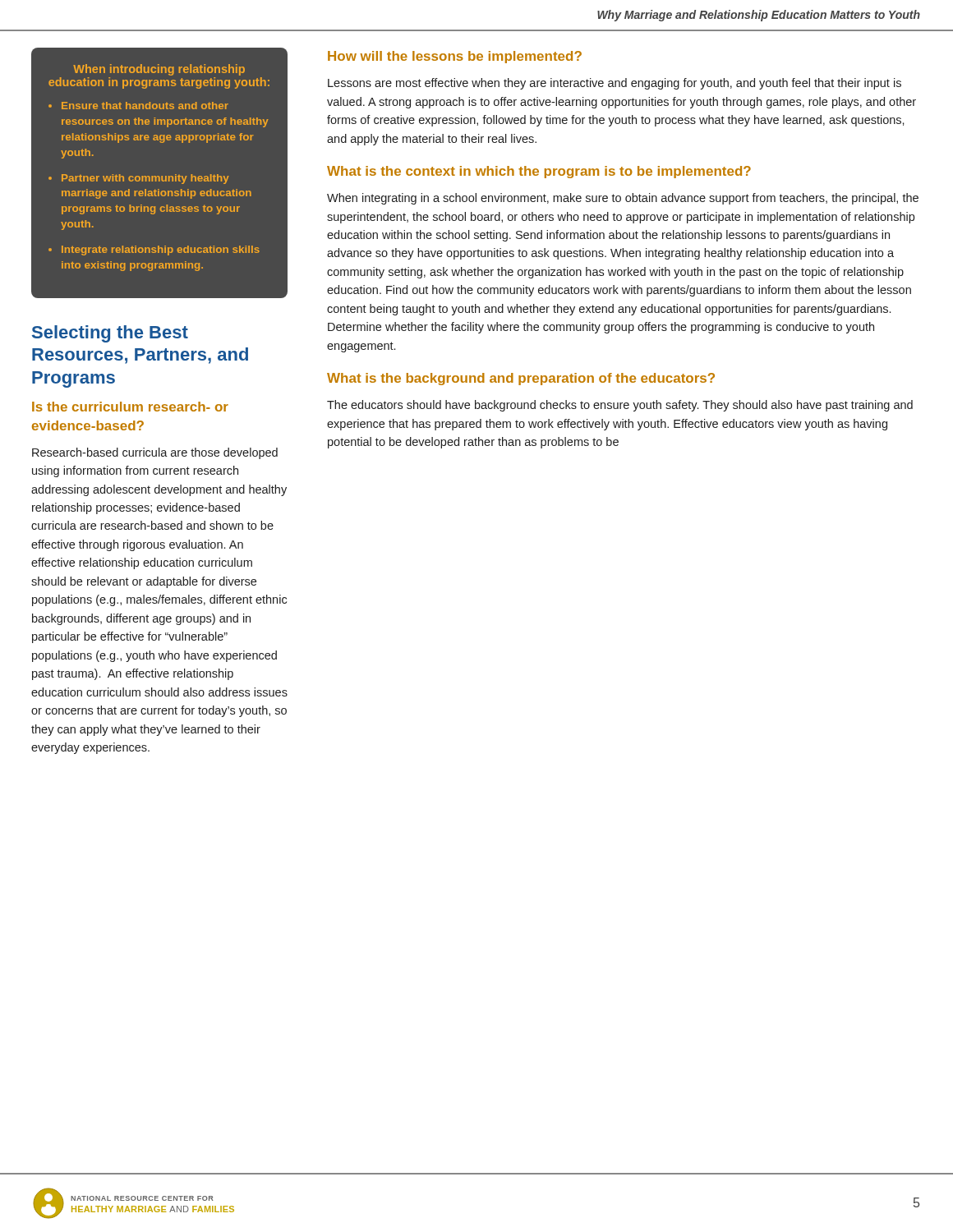
Task: Locate the text "Is the curriculum research- or evidence-based?"
Action: [x=130, y=416]
